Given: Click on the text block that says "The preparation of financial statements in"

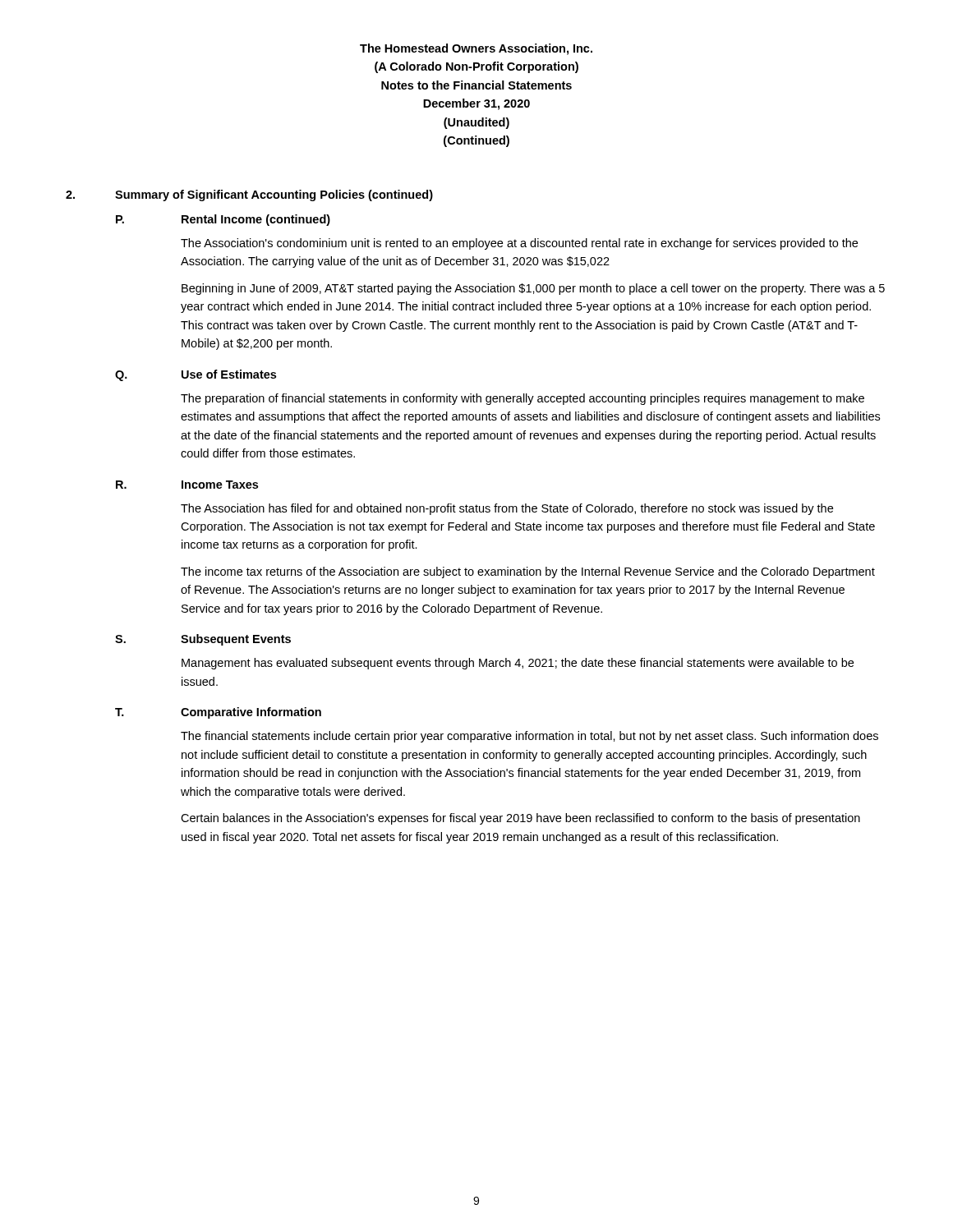Looking at the screenshot, I should 534,426.
